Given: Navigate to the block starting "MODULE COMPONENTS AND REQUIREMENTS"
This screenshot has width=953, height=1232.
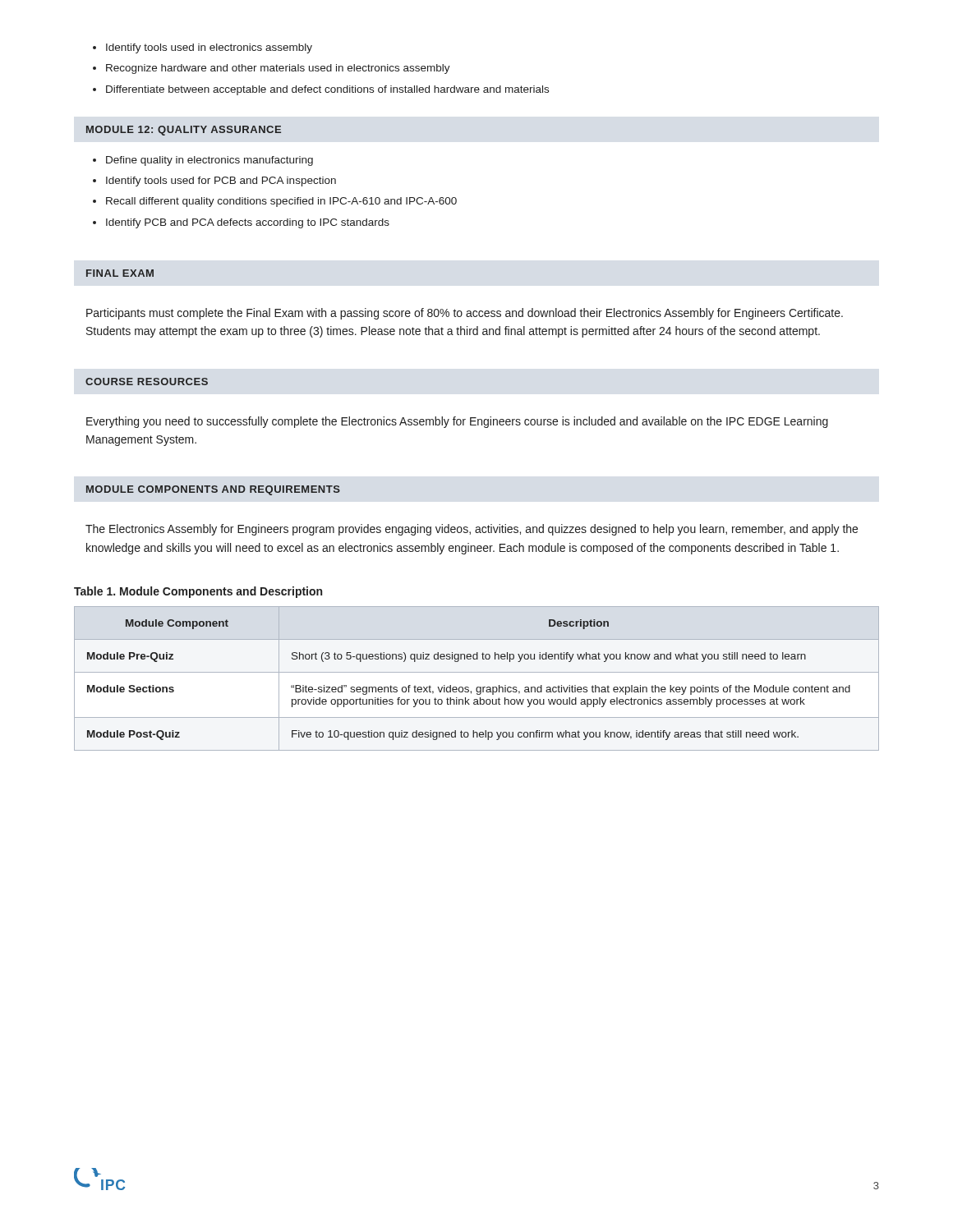Looking at the screenshot, I should (x=213, y=489).
